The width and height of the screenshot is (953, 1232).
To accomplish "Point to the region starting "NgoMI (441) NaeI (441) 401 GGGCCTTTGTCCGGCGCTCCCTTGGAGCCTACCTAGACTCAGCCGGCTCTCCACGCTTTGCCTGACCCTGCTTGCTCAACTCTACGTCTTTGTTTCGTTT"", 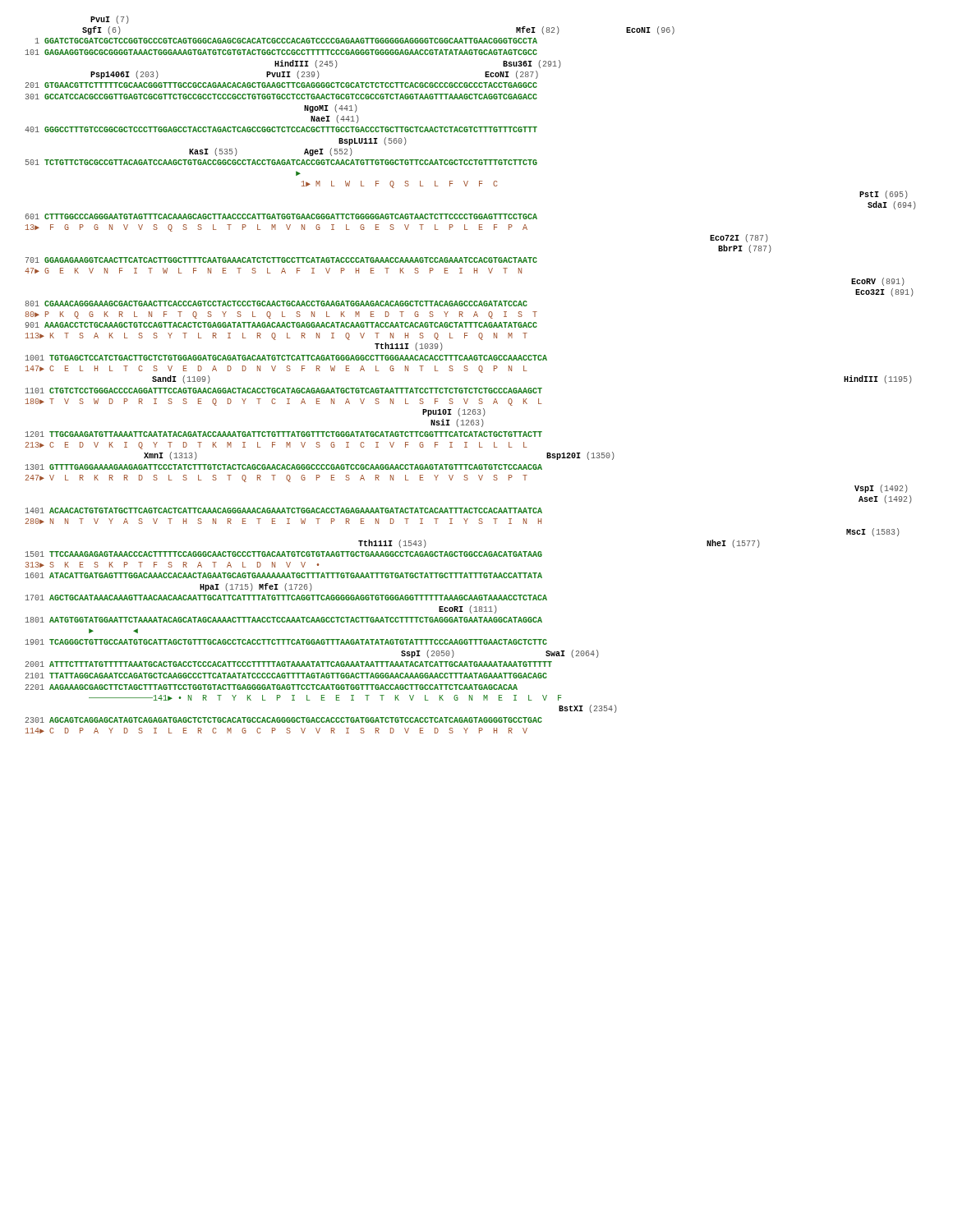I will click(x=476, y=120).
